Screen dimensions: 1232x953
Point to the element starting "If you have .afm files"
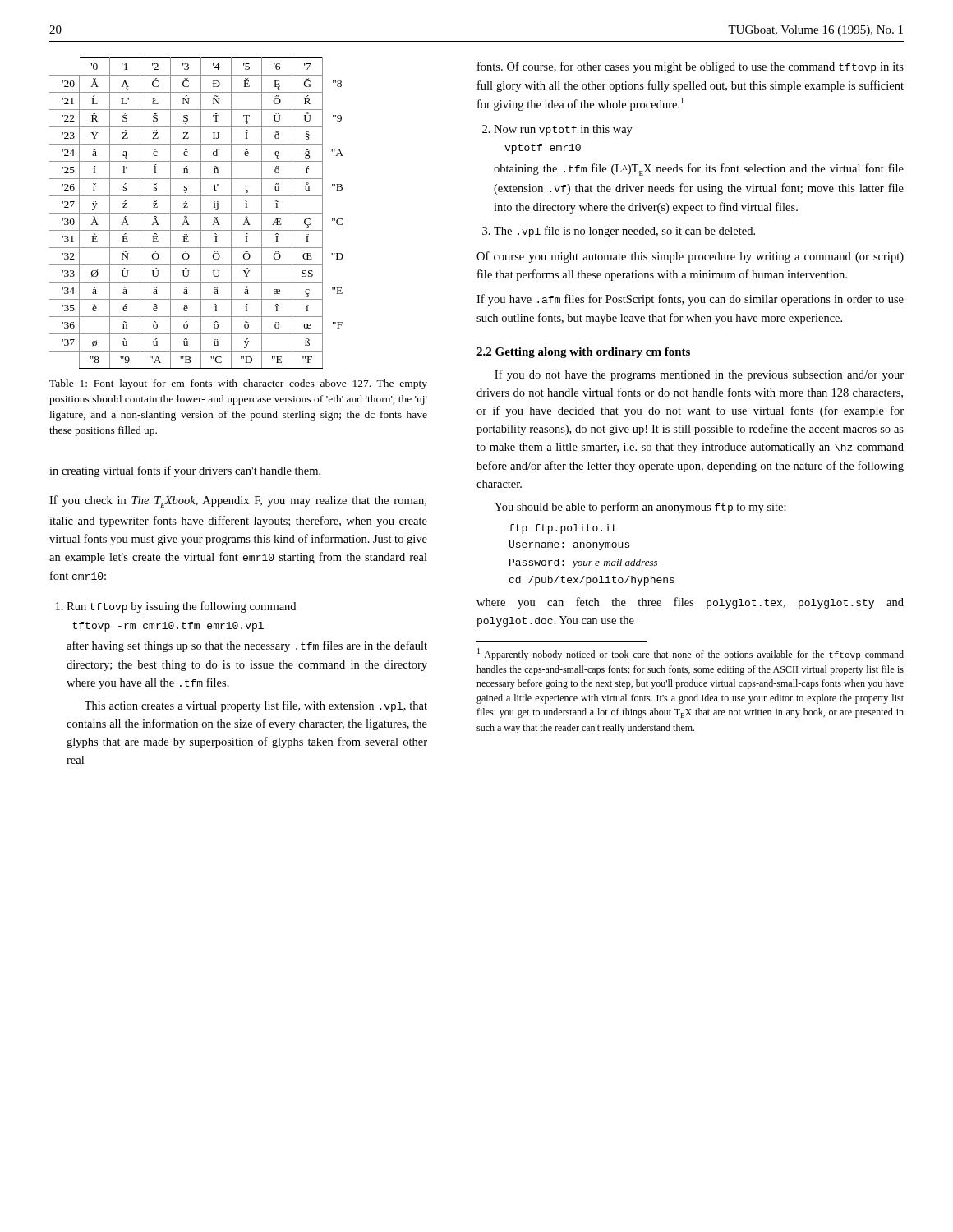690,308
